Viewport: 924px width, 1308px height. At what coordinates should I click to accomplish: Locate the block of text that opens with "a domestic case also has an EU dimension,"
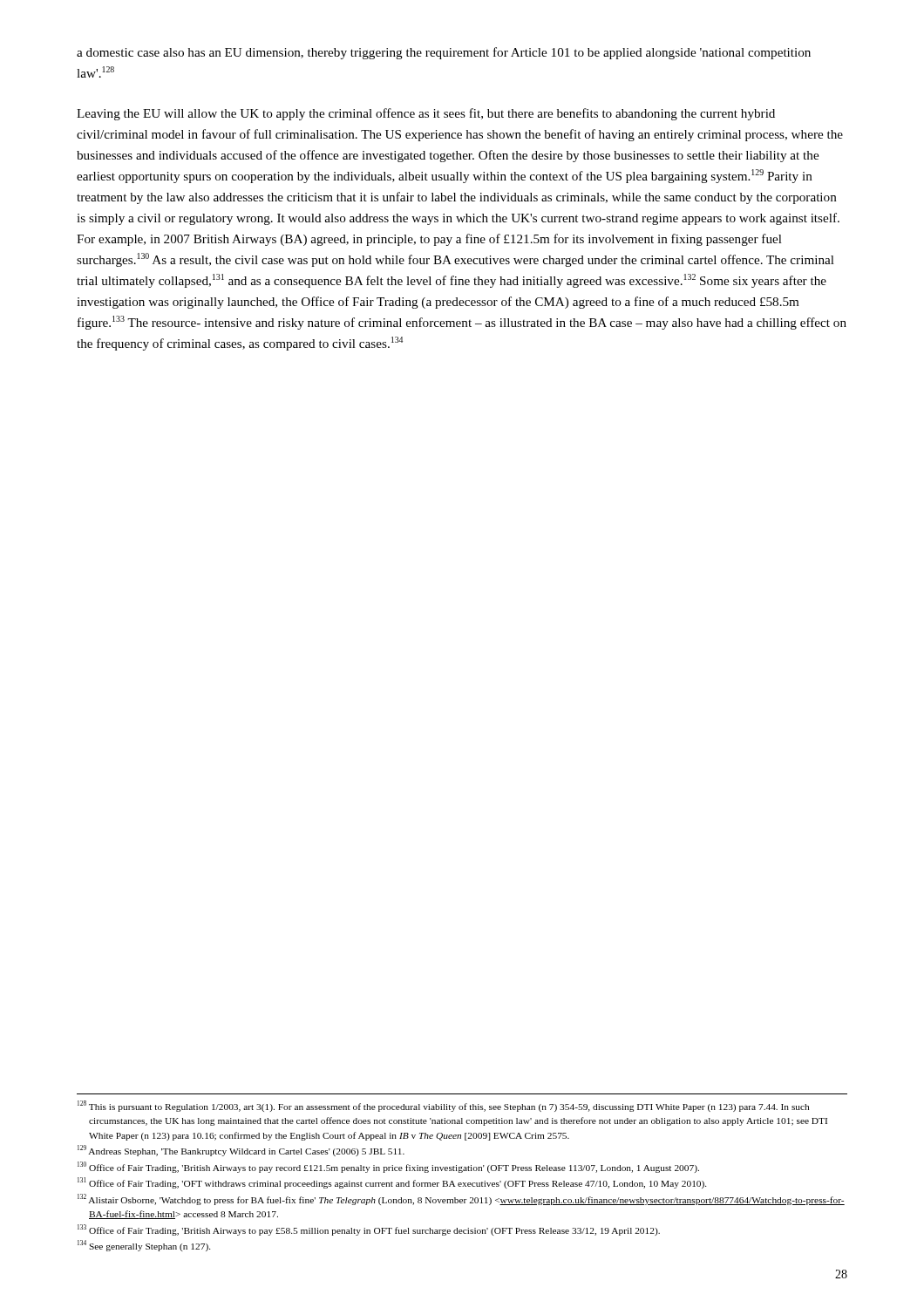(444, 62)
